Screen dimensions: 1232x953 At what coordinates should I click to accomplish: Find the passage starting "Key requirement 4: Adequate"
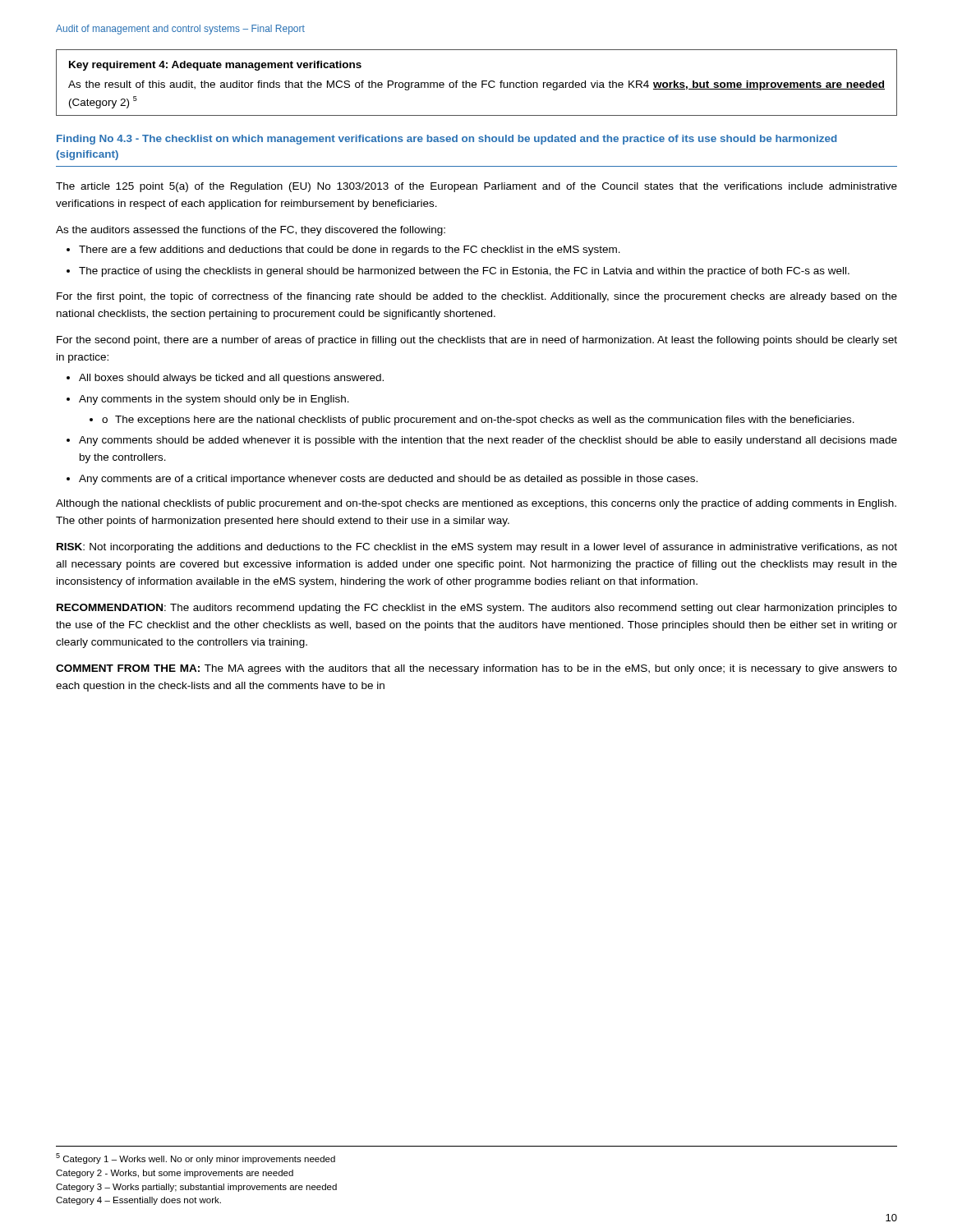point(476,84)
